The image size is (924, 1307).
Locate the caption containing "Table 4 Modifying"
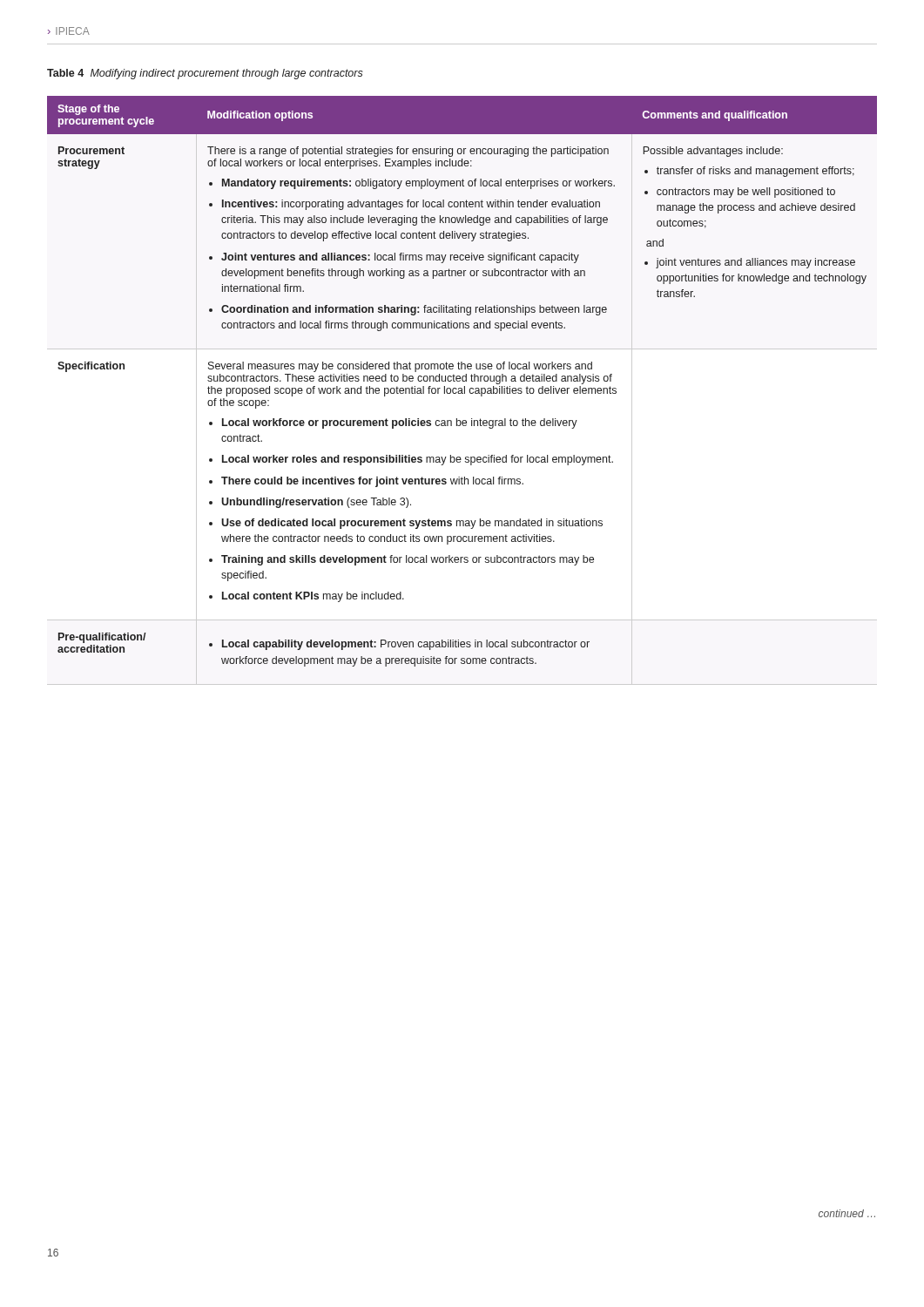(205, 73)
